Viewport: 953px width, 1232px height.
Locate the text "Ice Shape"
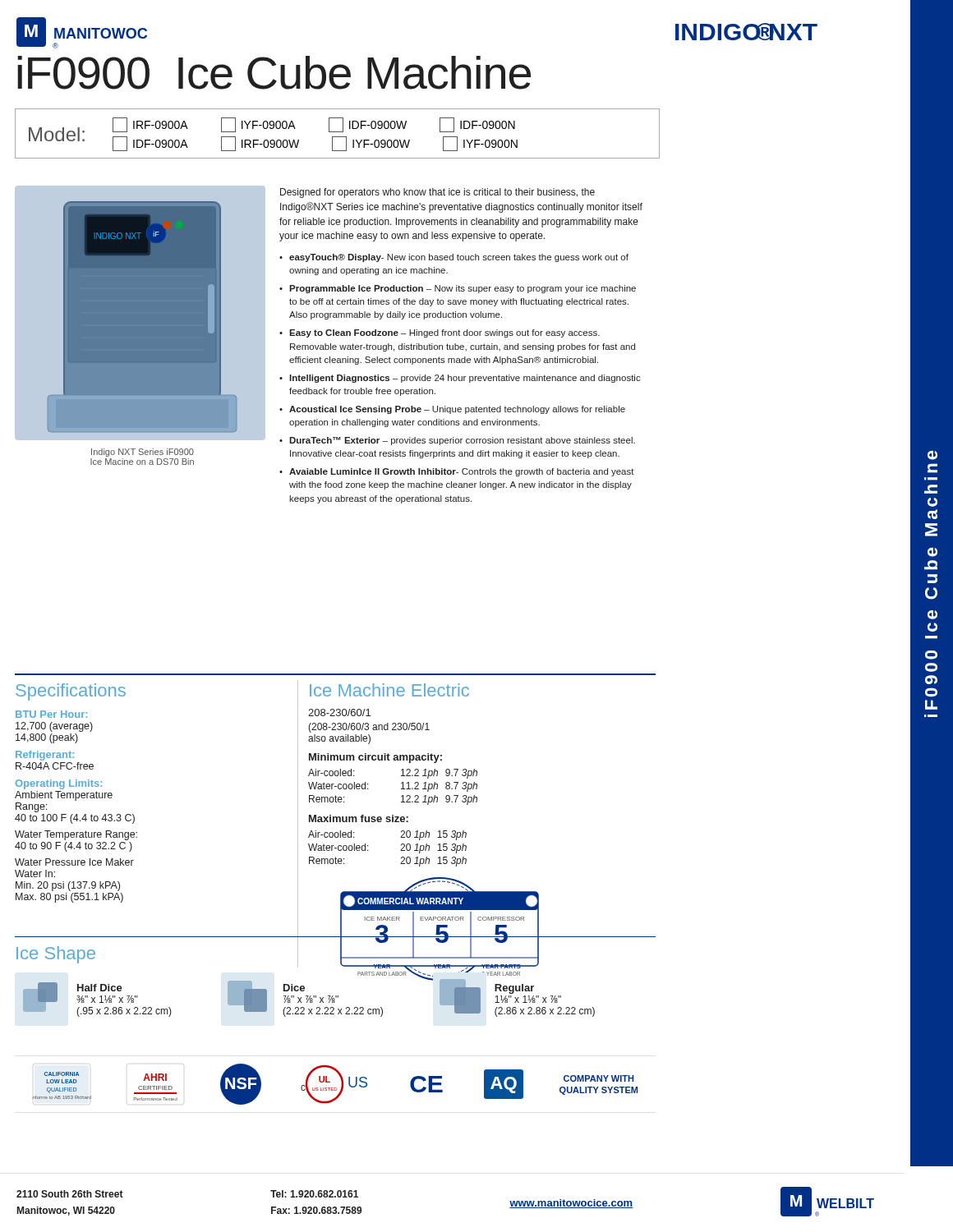pos(55,953)
